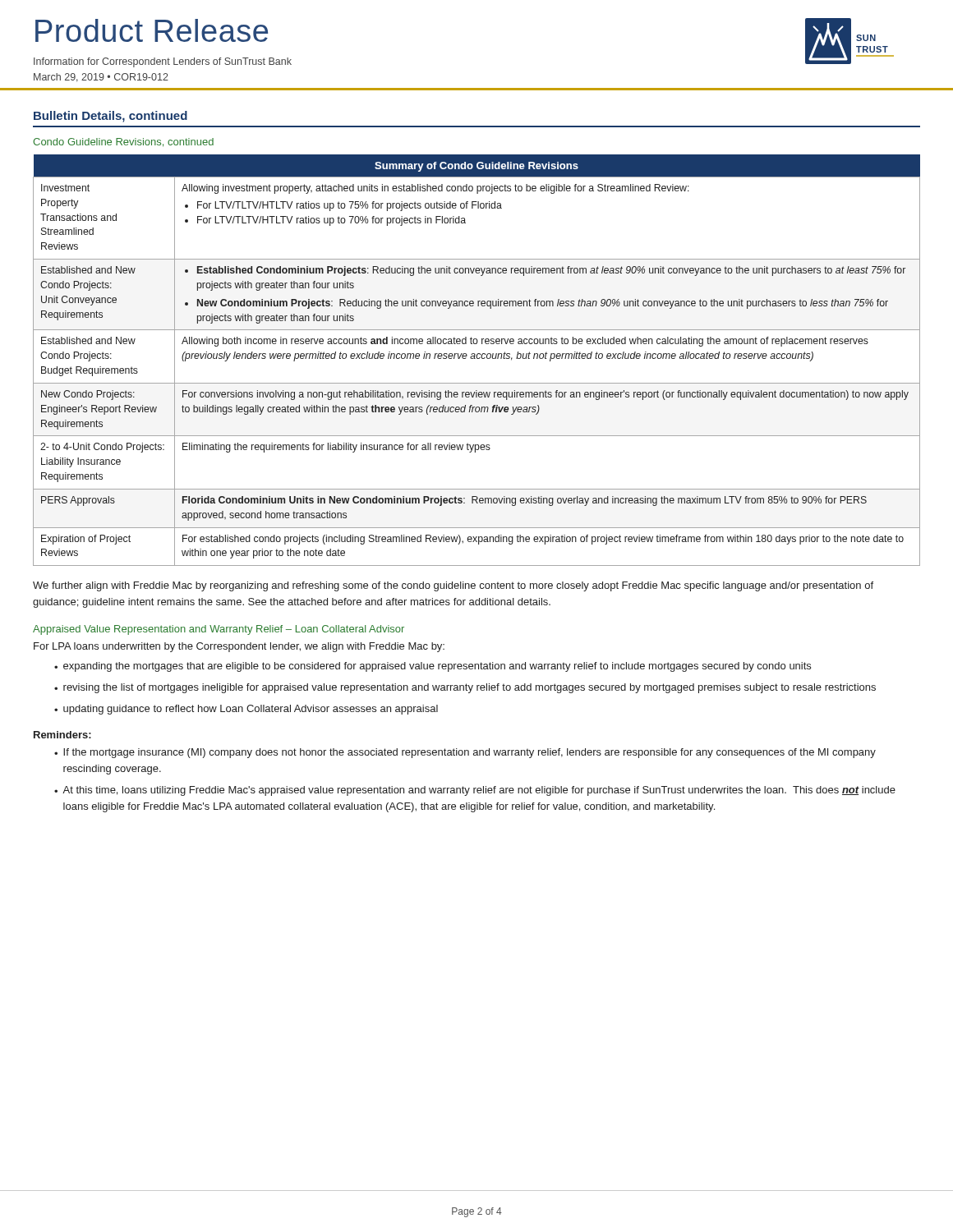Where is the passage that starts "• revising the list of mortgages ineligible for"?
Screen dimensions: 1232x953
click(465, 688)
